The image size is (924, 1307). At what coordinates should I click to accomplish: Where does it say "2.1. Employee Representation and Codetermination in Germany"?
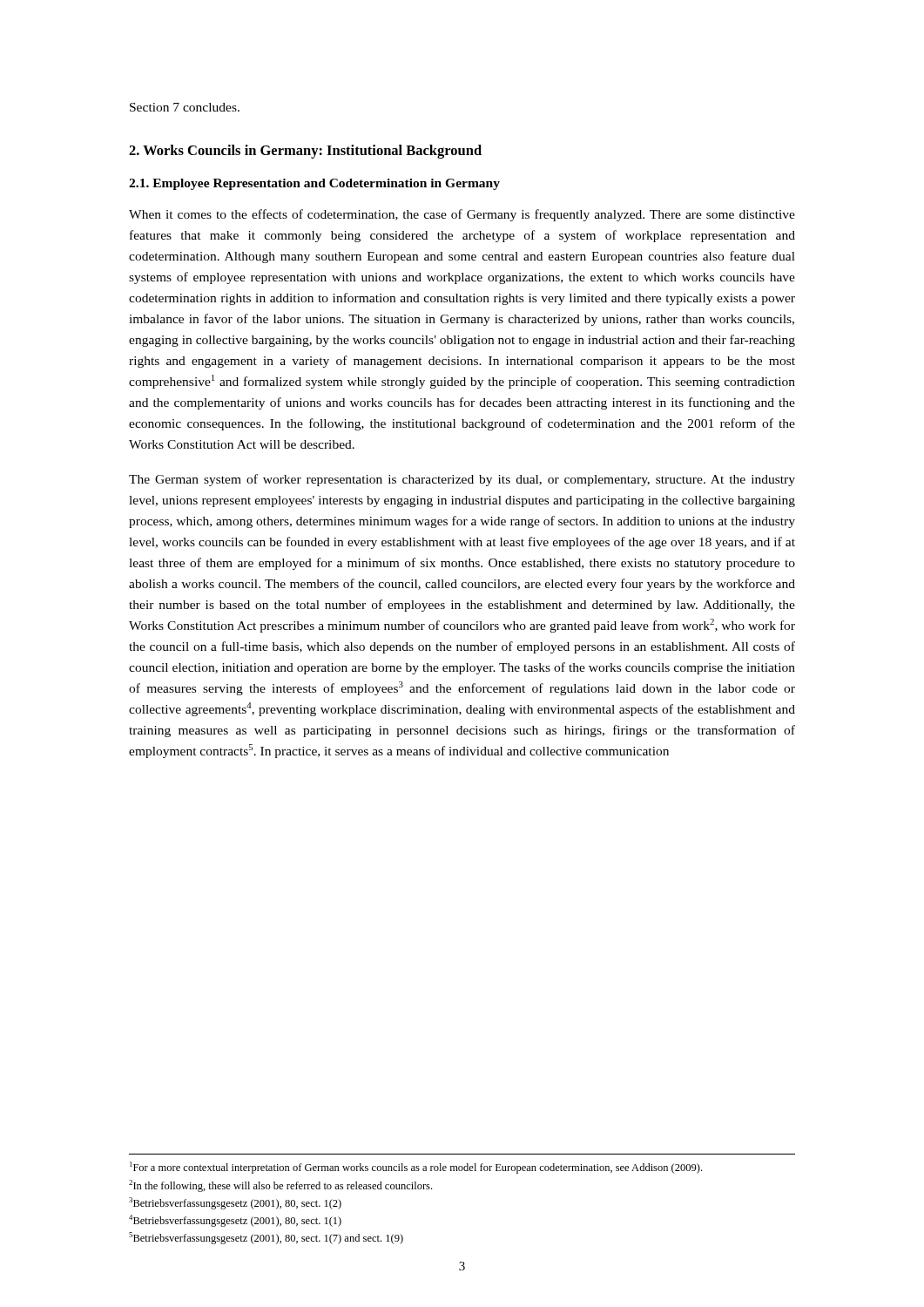click(x=314, y=182)
